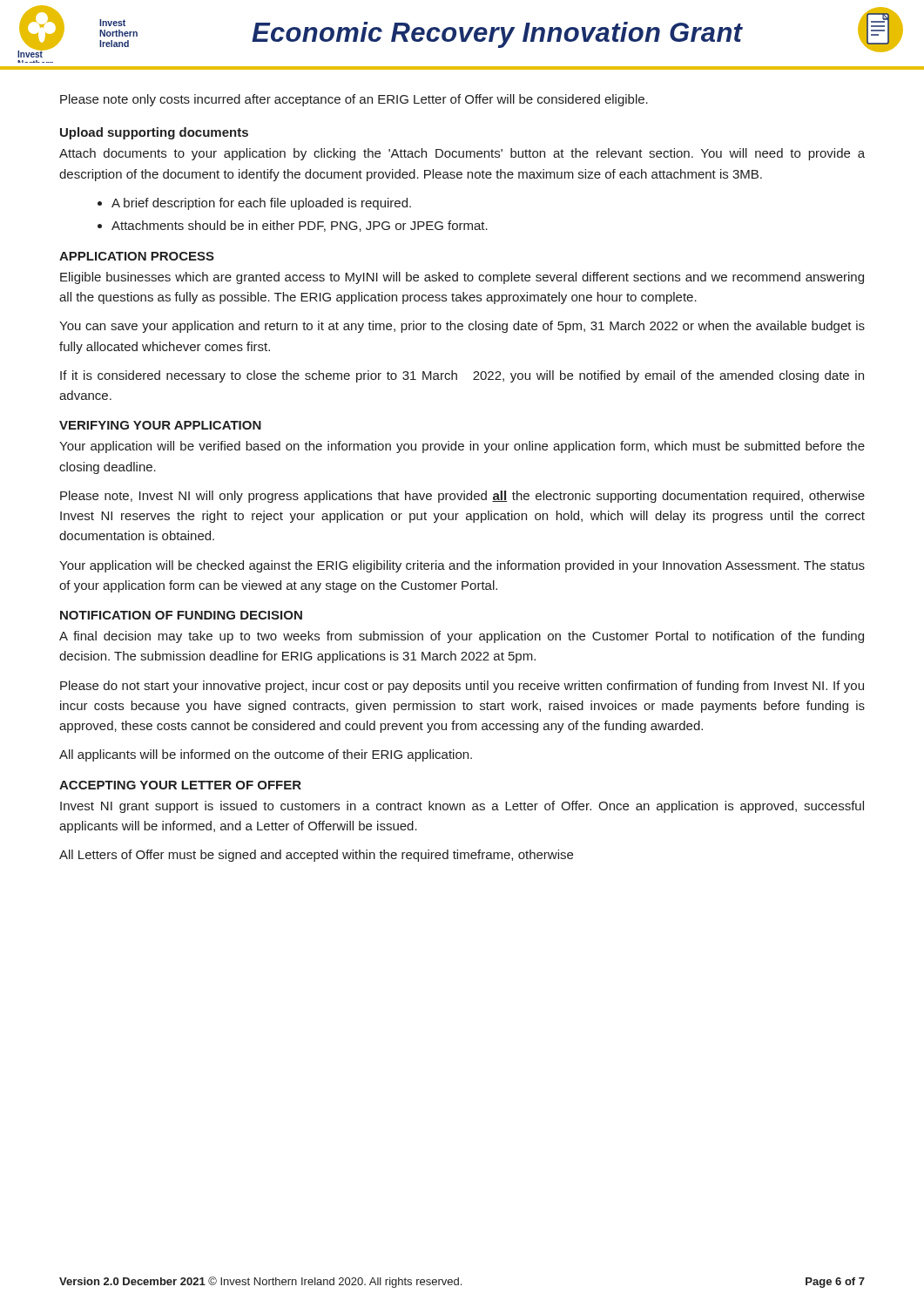Point to the block beginning "Please note only costs incurred"
Viewport: 924px width, 1307px height.
tap(354, 99)
